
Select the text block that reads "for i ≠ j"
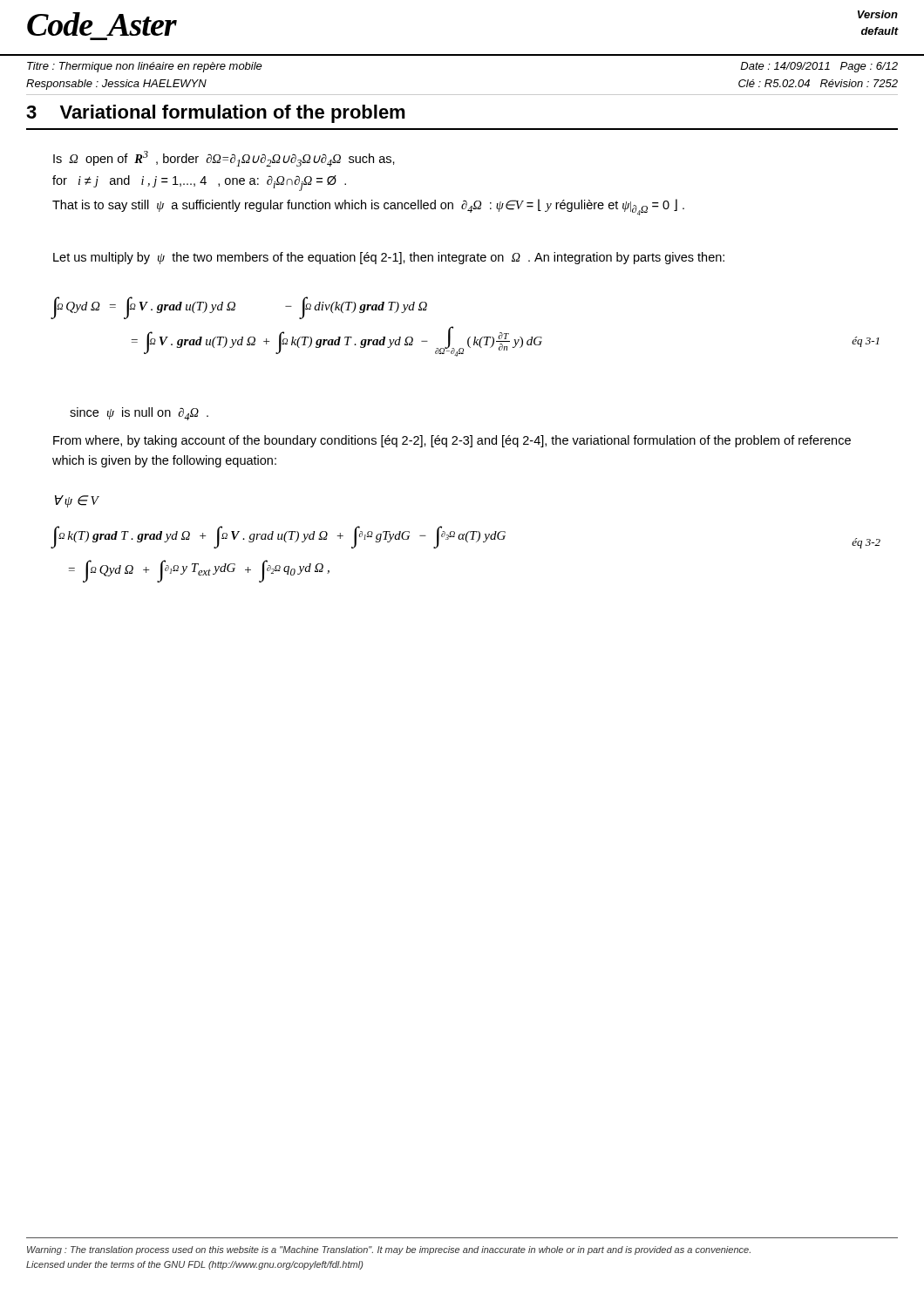(x=200, y=182)
